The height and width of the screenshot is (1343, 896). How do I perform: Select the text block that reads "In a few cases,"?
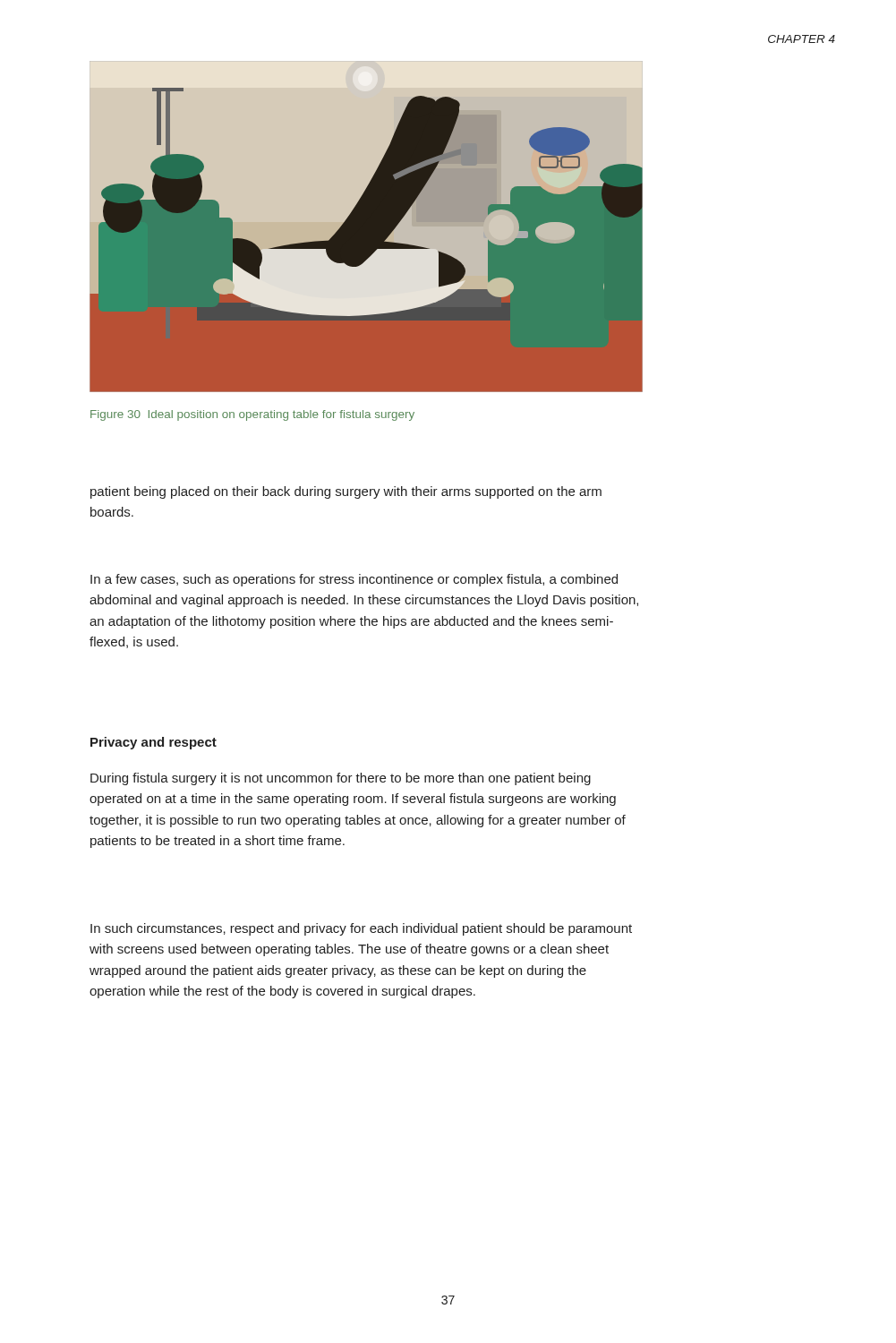point(365,610)
